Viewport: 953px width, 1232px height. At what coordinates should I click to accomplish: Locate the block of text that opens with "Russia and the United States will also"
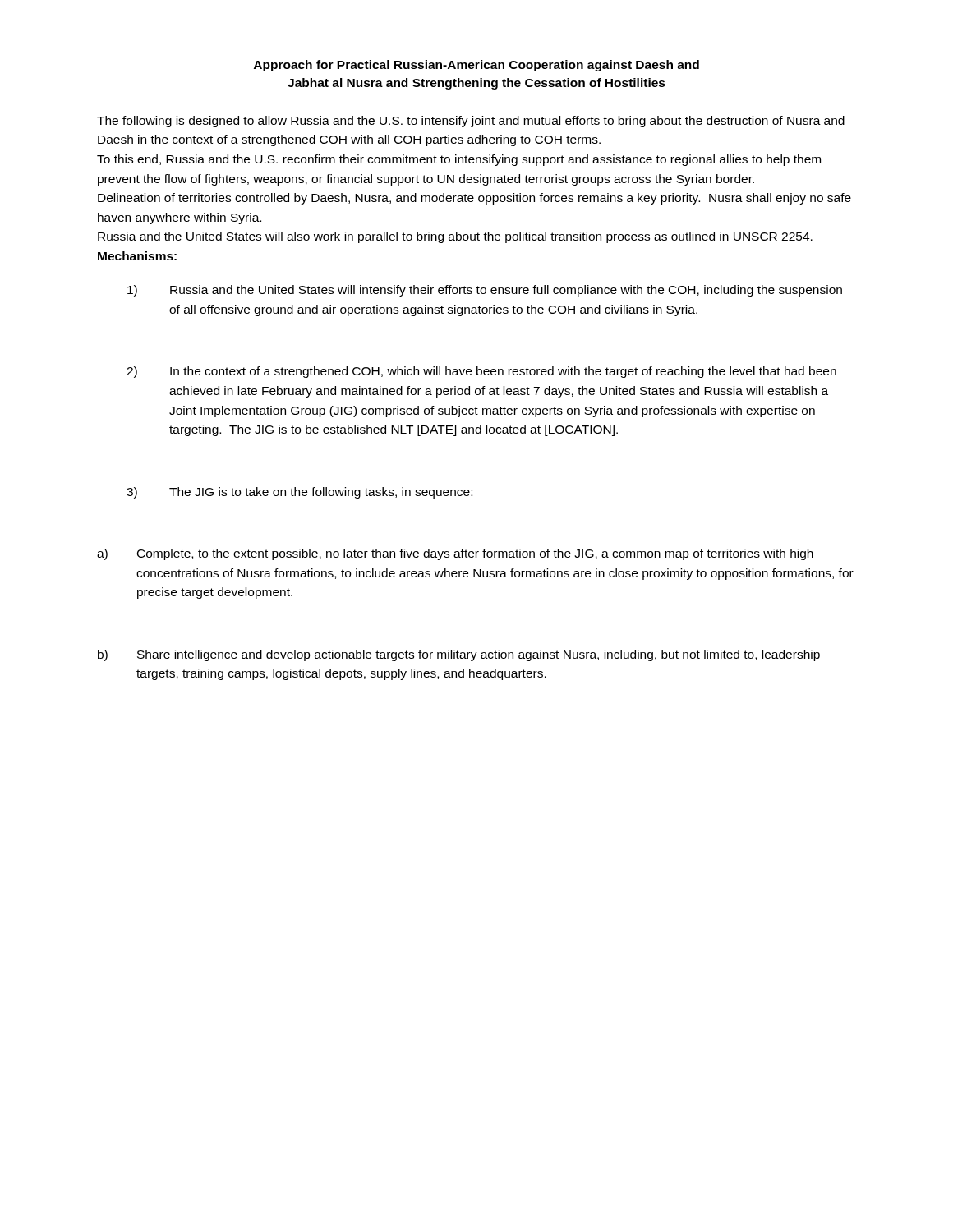coord(455,236)
